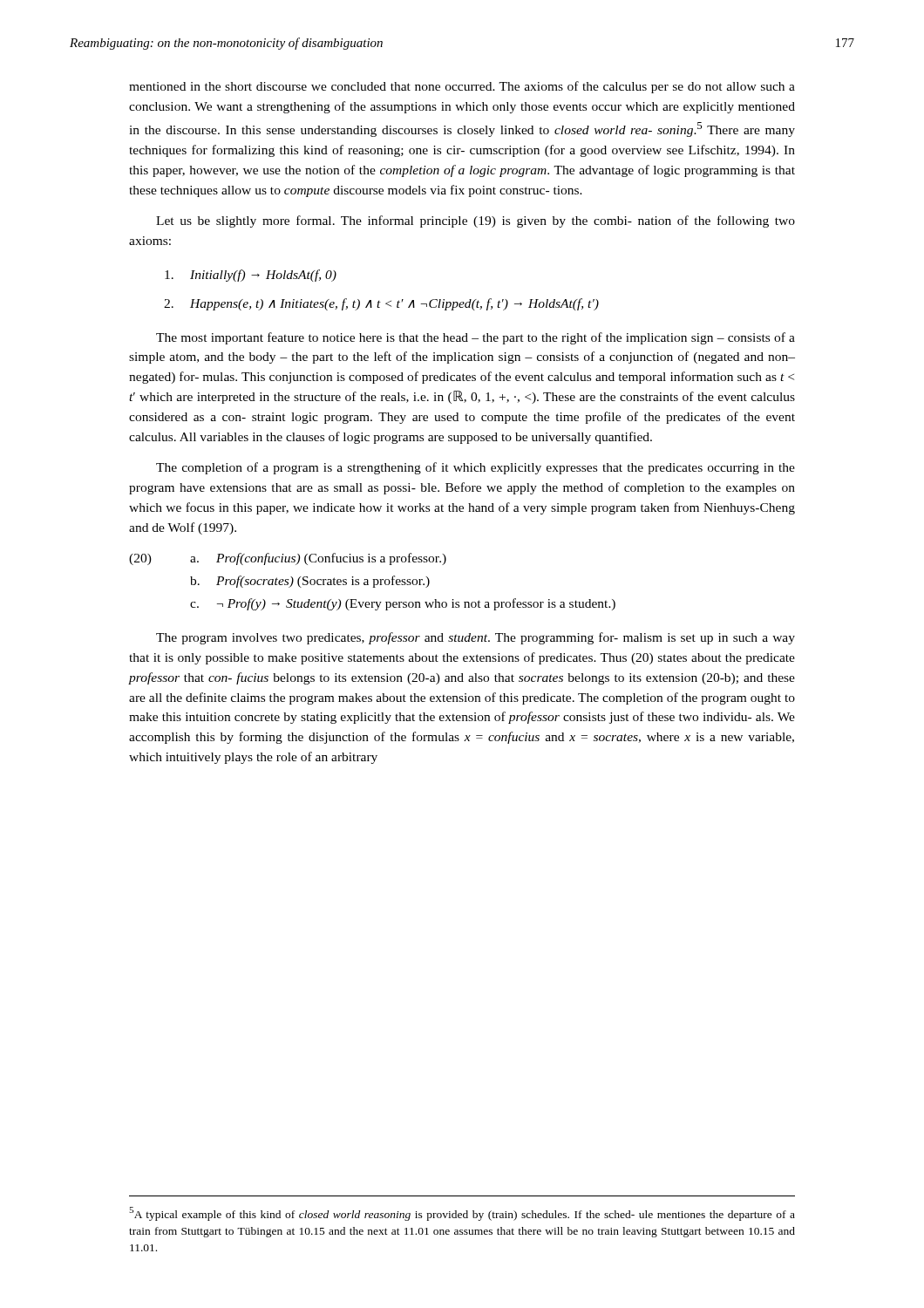Navigate to the passage starting "mentioned in the short discourse"
This screenshot has height=1308, width=924.
(x=462, y=139)
